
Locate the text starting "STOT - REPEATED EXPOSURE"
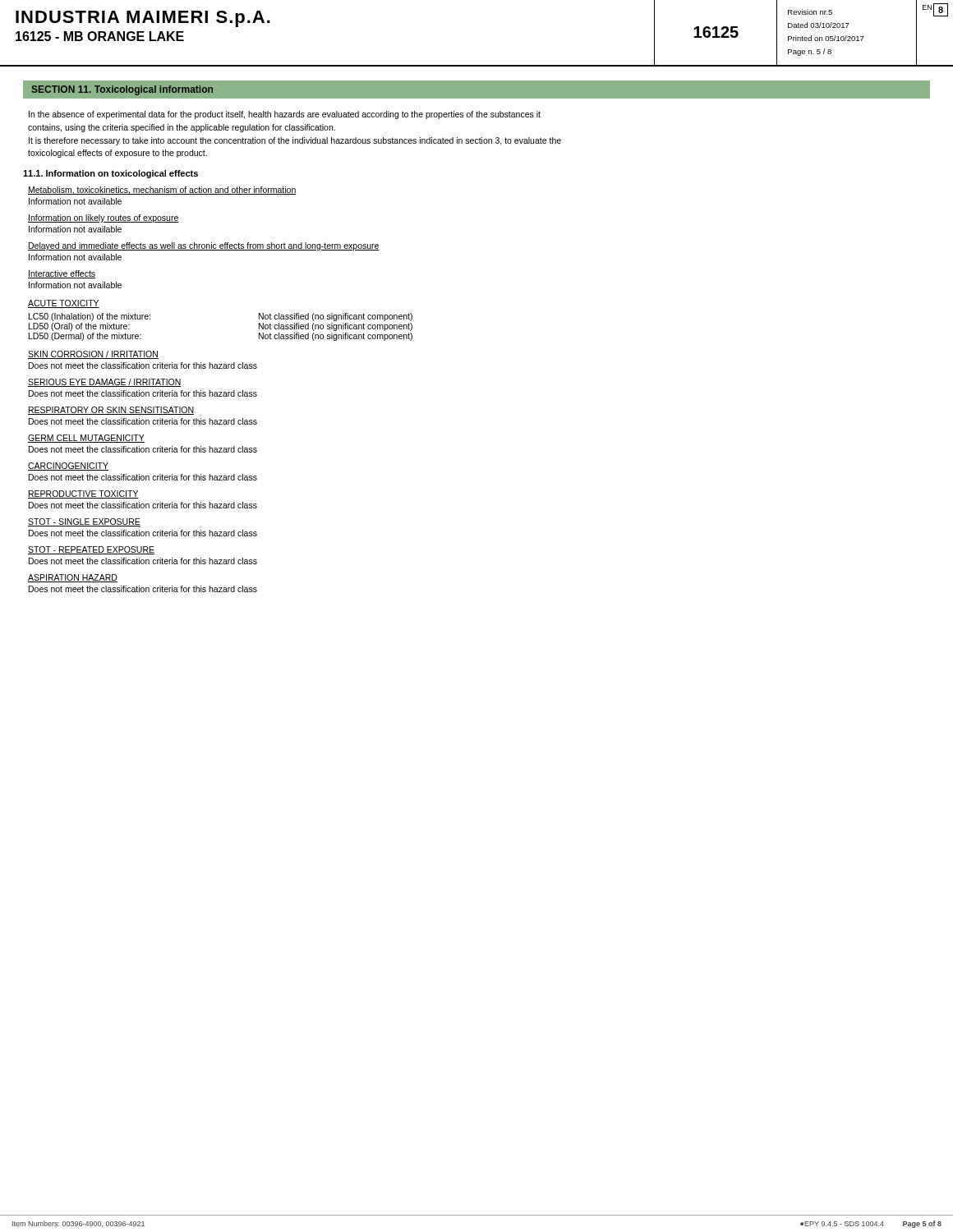[x=91, y=549]
